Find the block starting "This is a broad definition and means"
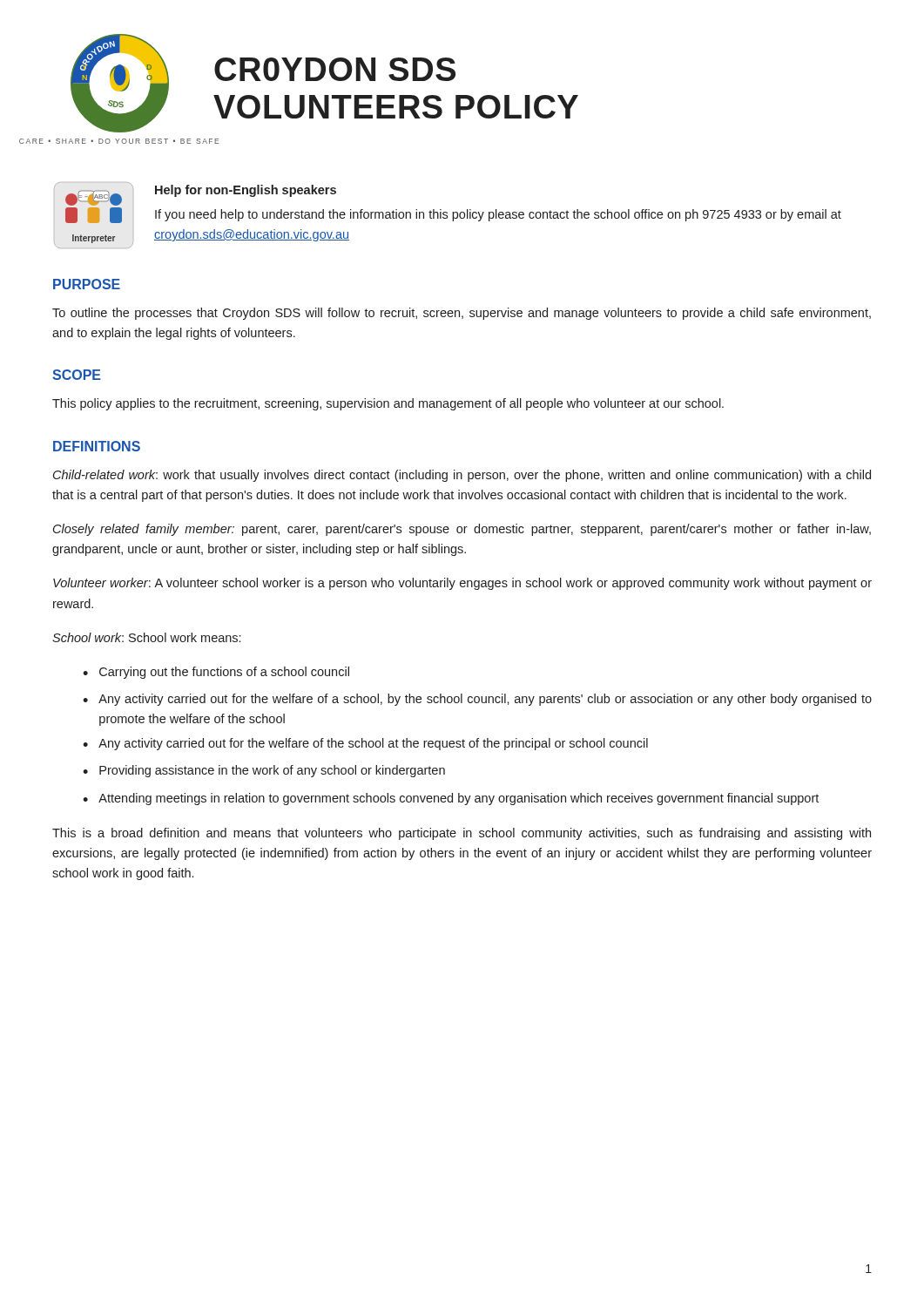Screen dimensions: 1307x924 462,853
